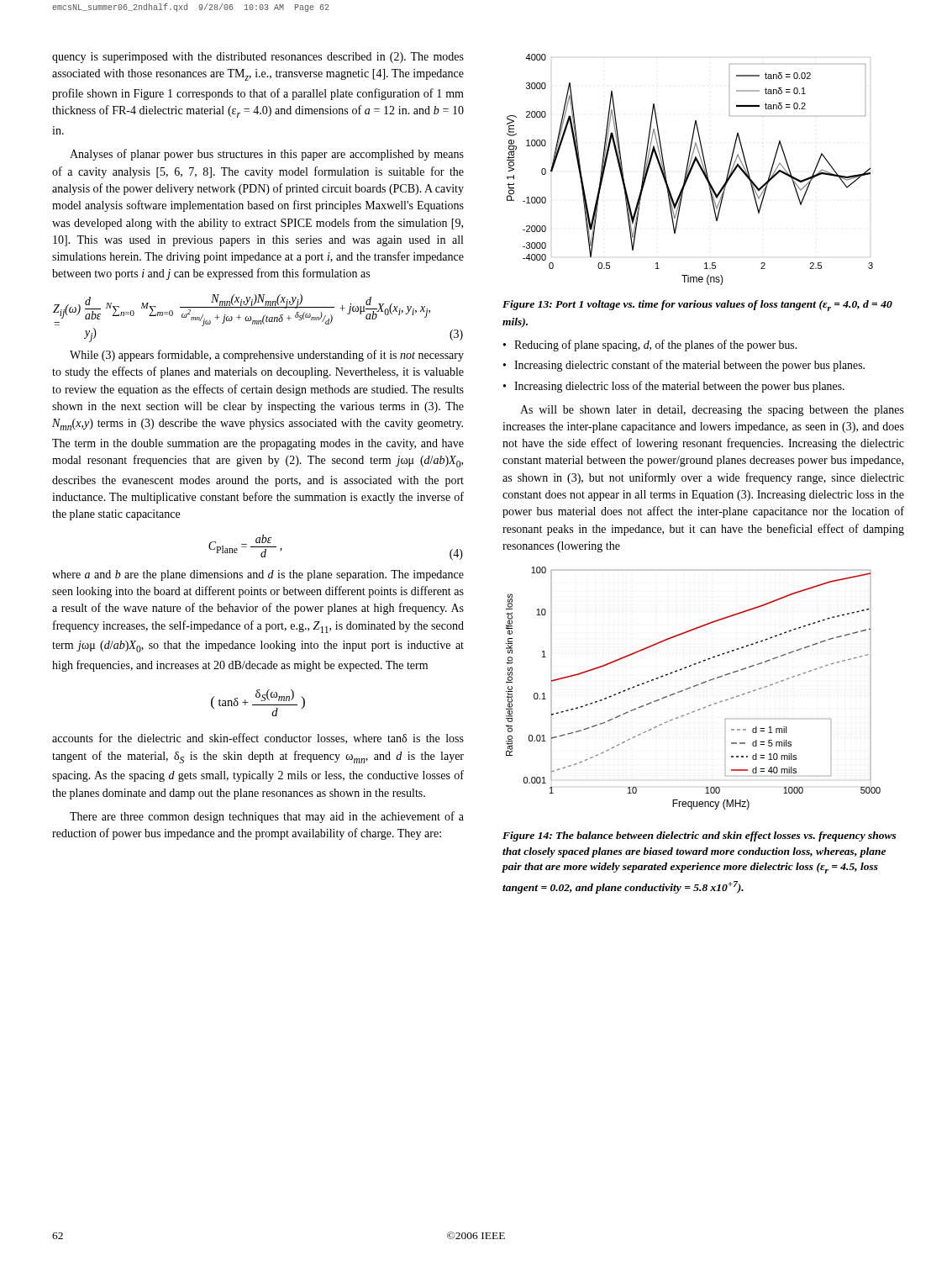
Task: Click the formula that begins "Zij(ω) = d abε N∑n=0 M∑m=0"
Action: pyautogui.click(x=258, y=317)
